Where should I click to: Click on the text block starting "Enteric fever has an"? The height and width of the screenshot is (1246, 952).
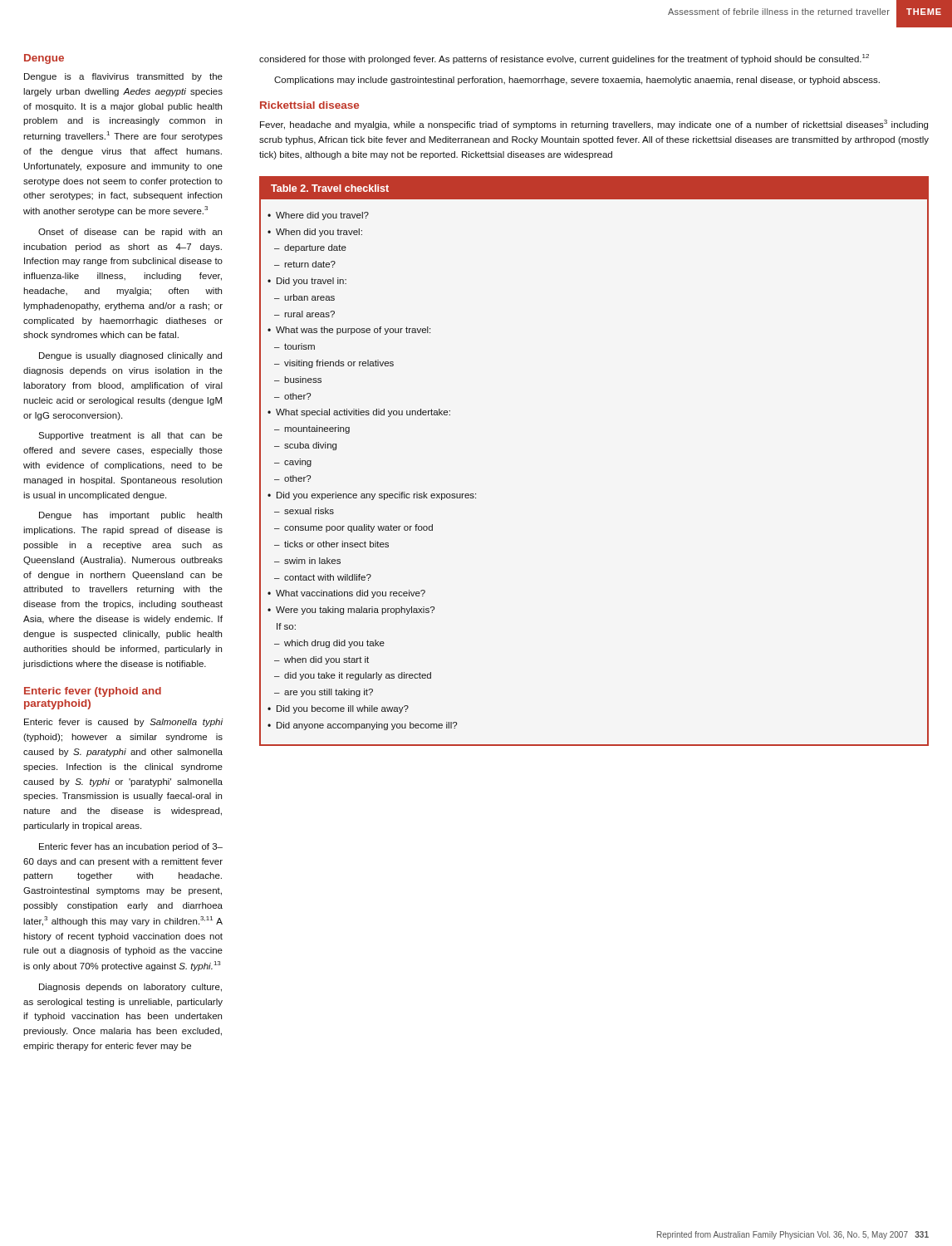[123, 907]
